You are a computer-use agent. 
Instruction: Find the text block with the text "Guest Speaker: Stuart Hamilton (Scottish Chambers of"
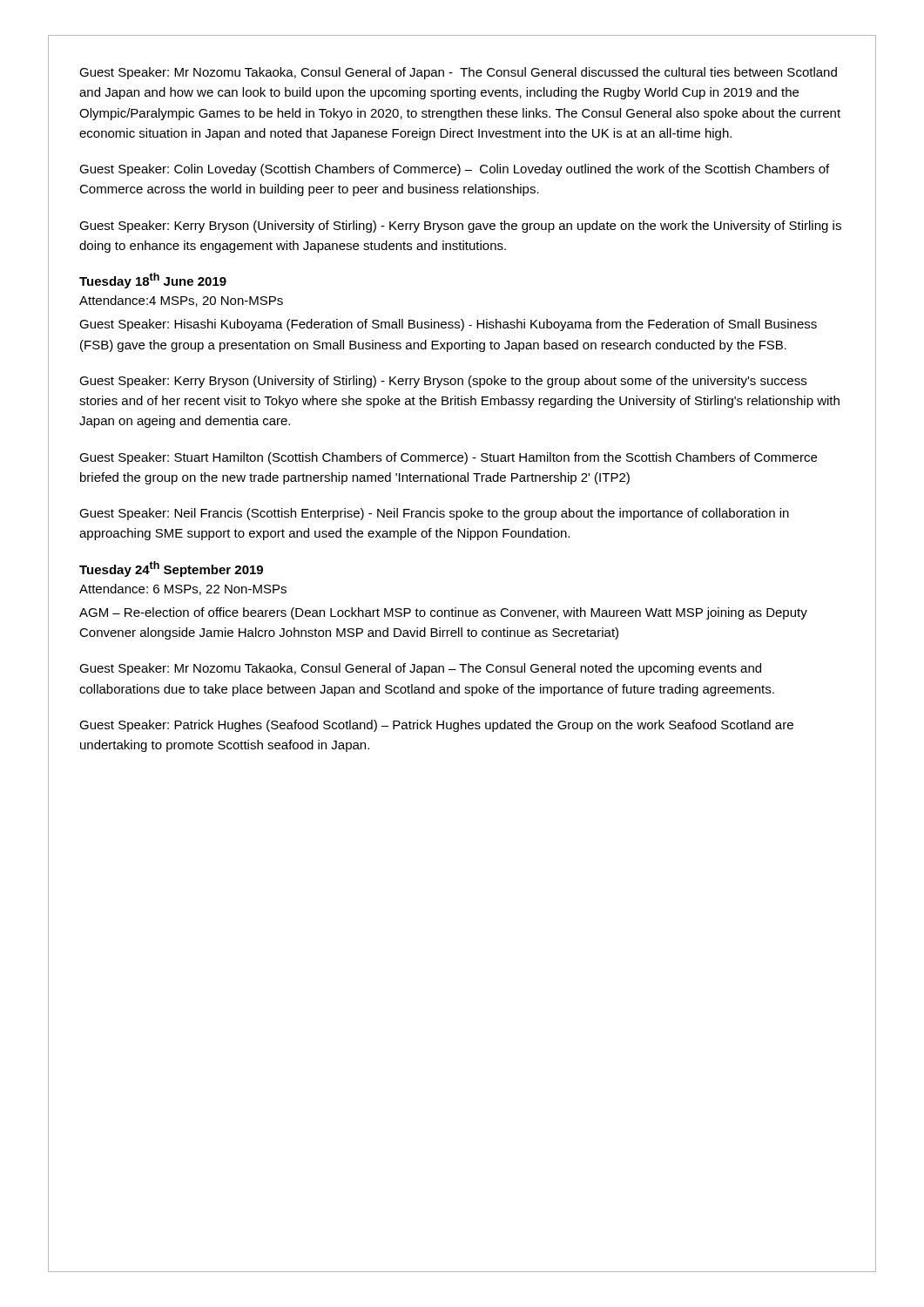tap(448, 467)
